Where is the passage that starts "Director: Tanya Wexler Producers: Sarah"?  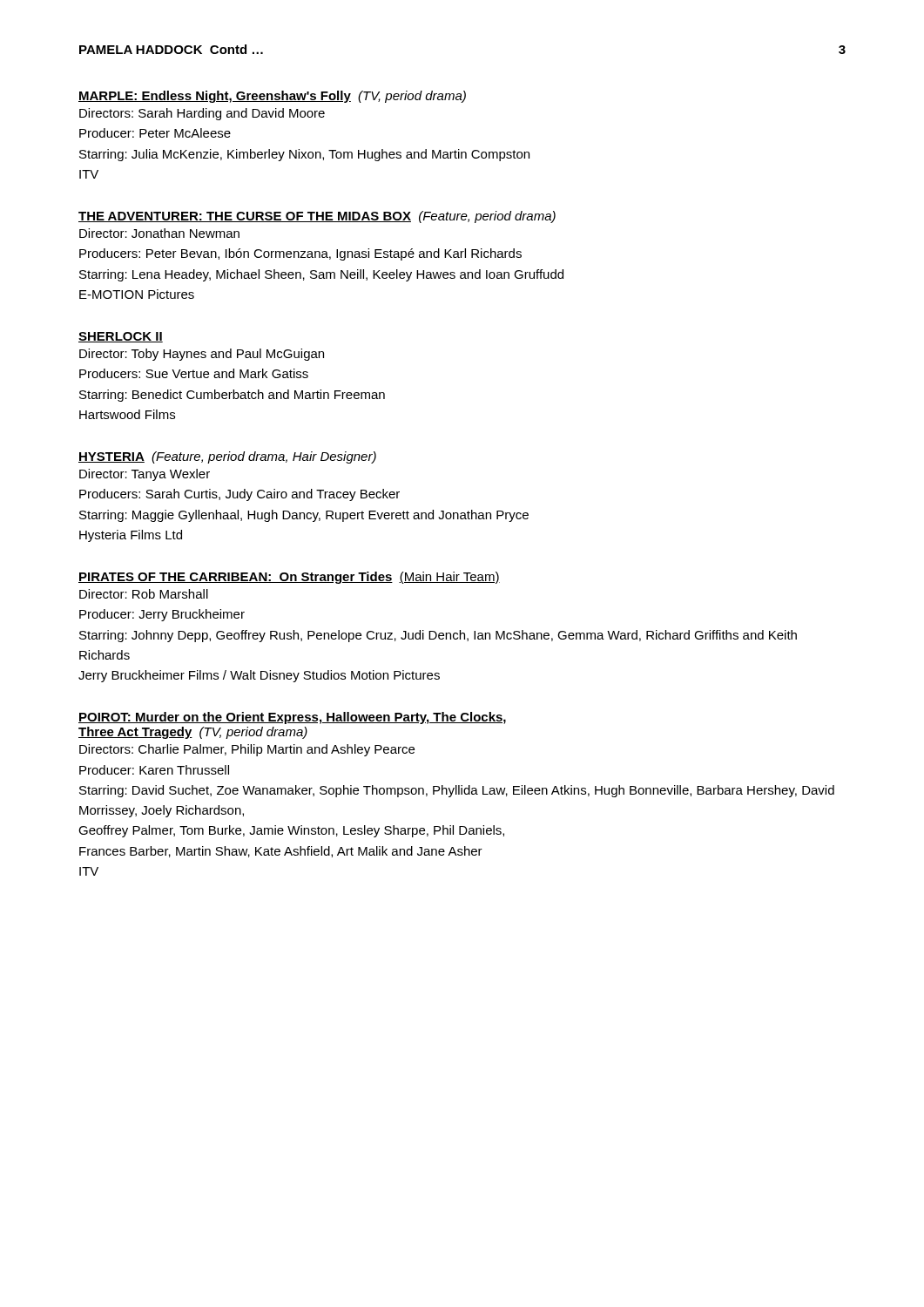[462, 504]
